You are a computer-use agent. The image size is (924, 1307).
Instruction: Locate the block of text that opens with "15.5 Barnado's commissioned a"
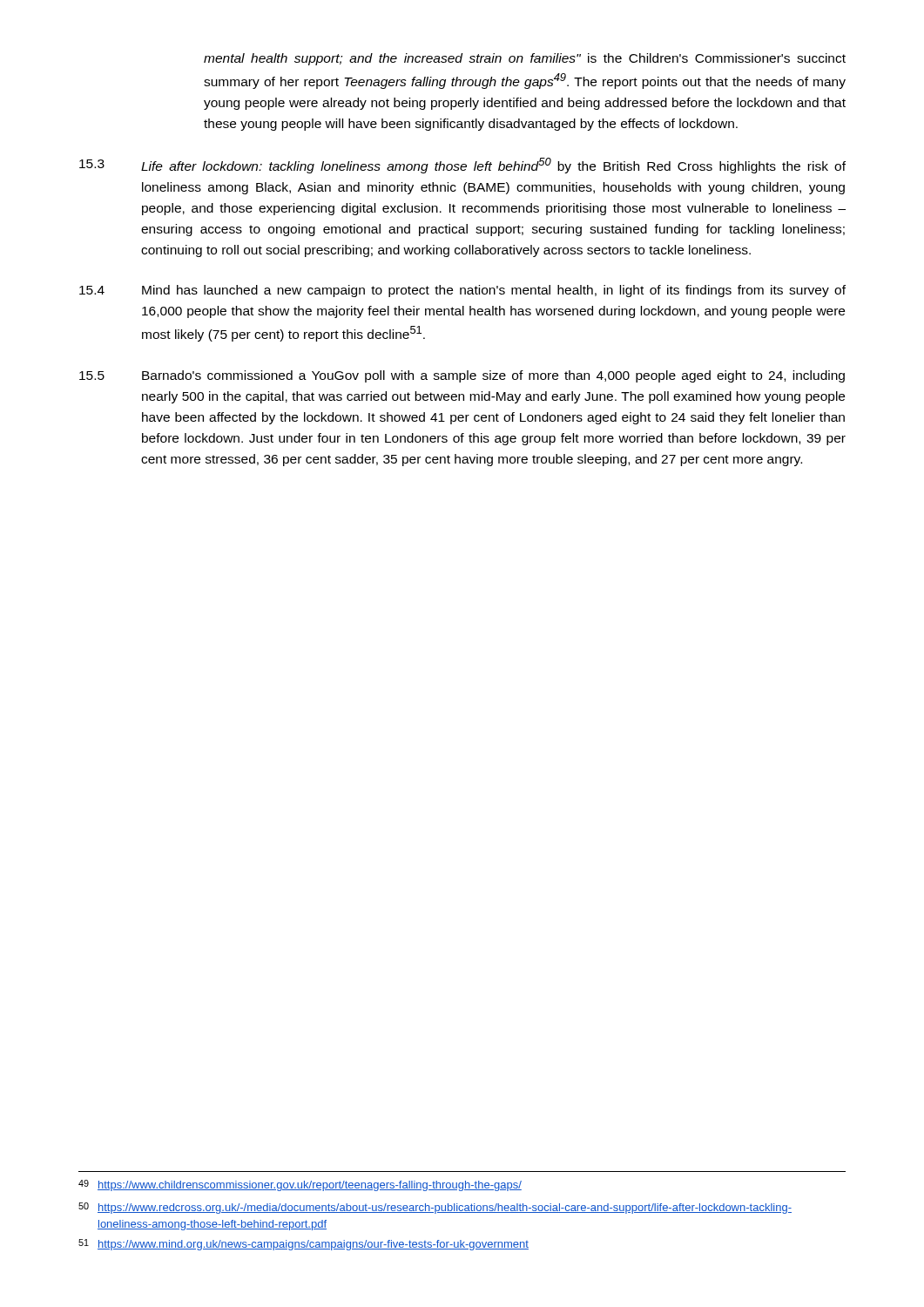coord(462,417)
